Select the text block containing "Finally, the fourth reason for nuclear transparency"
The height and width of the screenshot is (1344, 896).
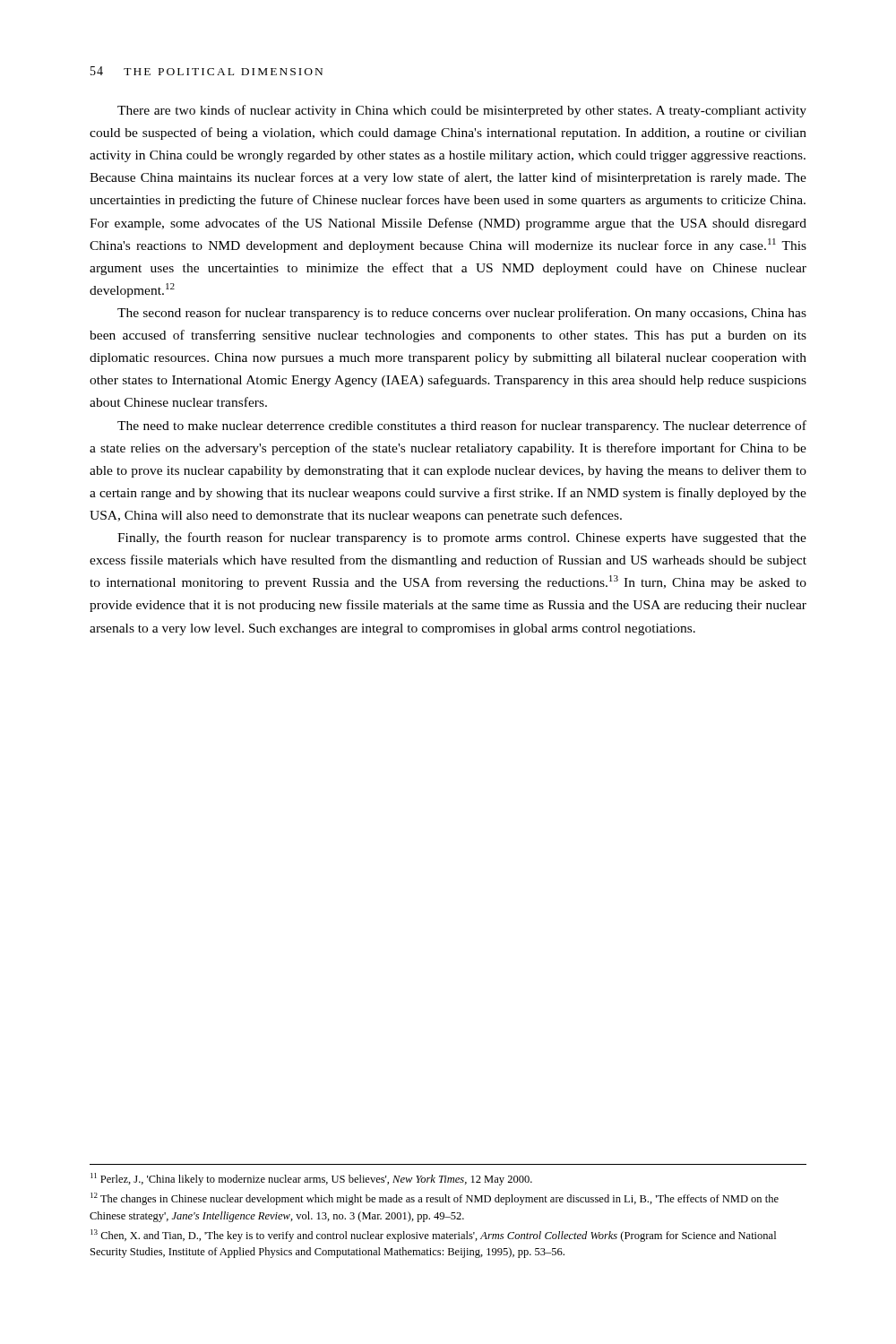448,582
